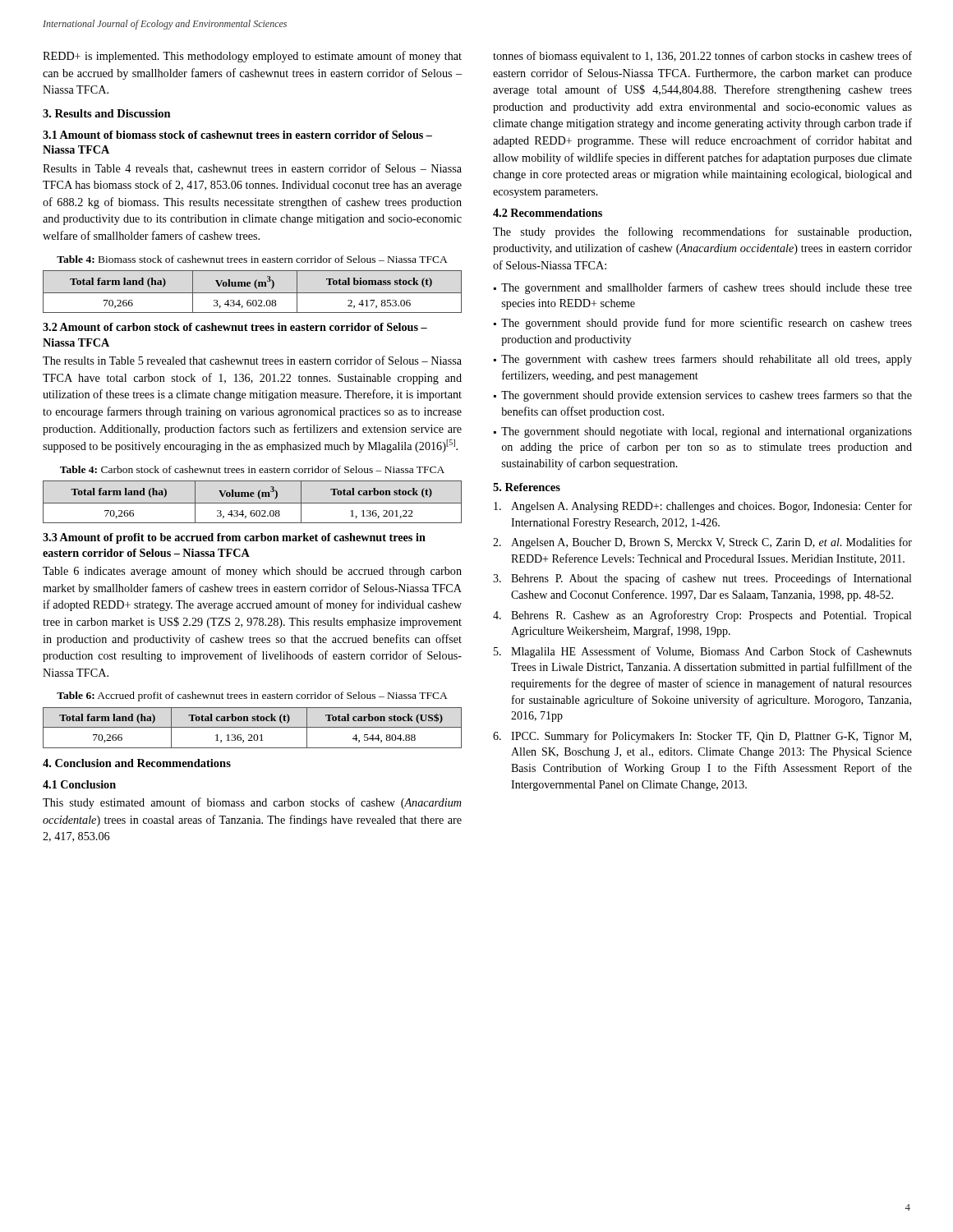Select the table that reads "4, 544, 804.88"
Image resolution: width=953 pixels, height=1232 pixels.
point(252,727)
